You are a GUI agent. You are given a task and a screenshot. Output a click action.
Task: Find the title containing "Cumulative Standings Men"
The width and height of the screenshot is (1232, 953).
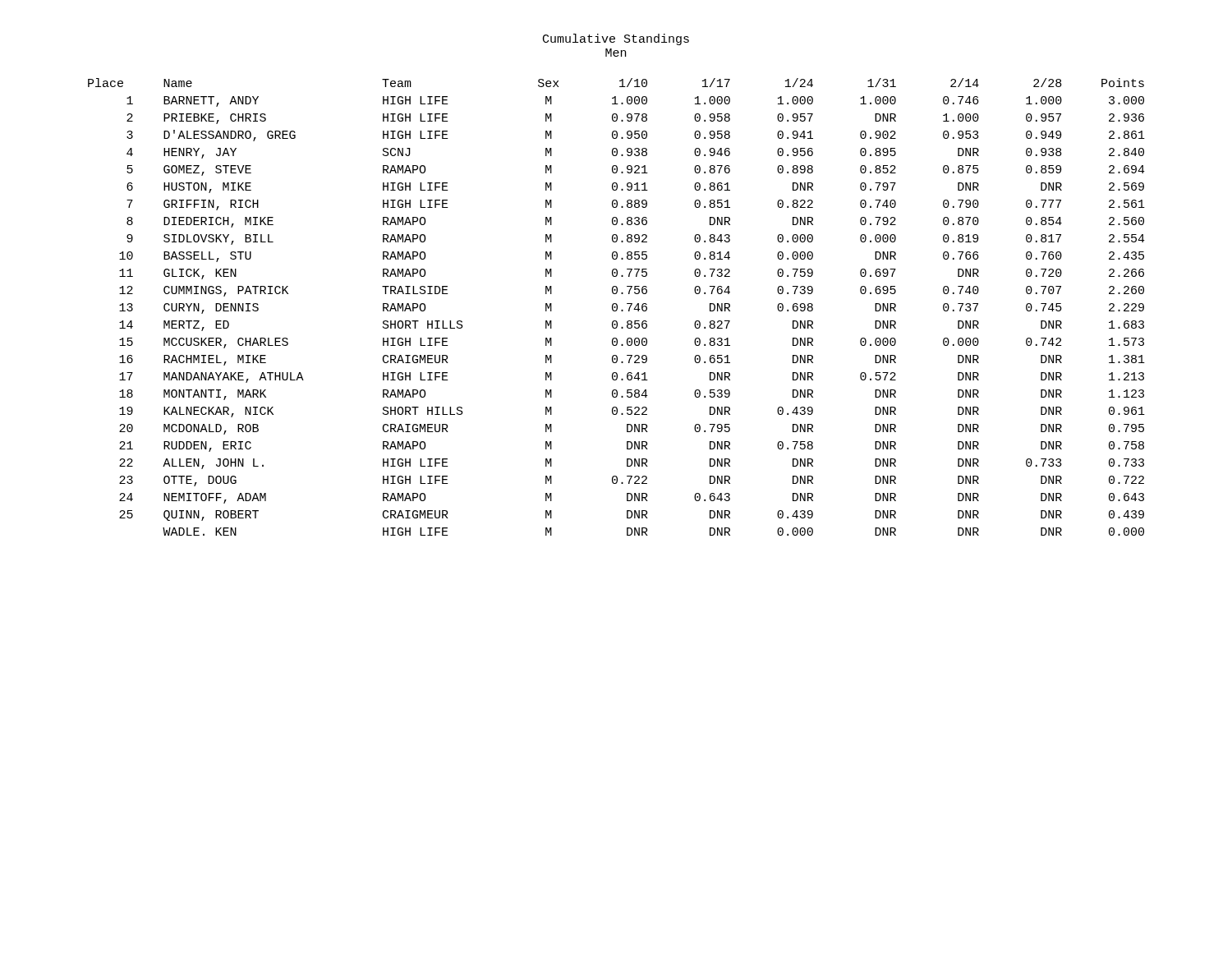point(616,47)
